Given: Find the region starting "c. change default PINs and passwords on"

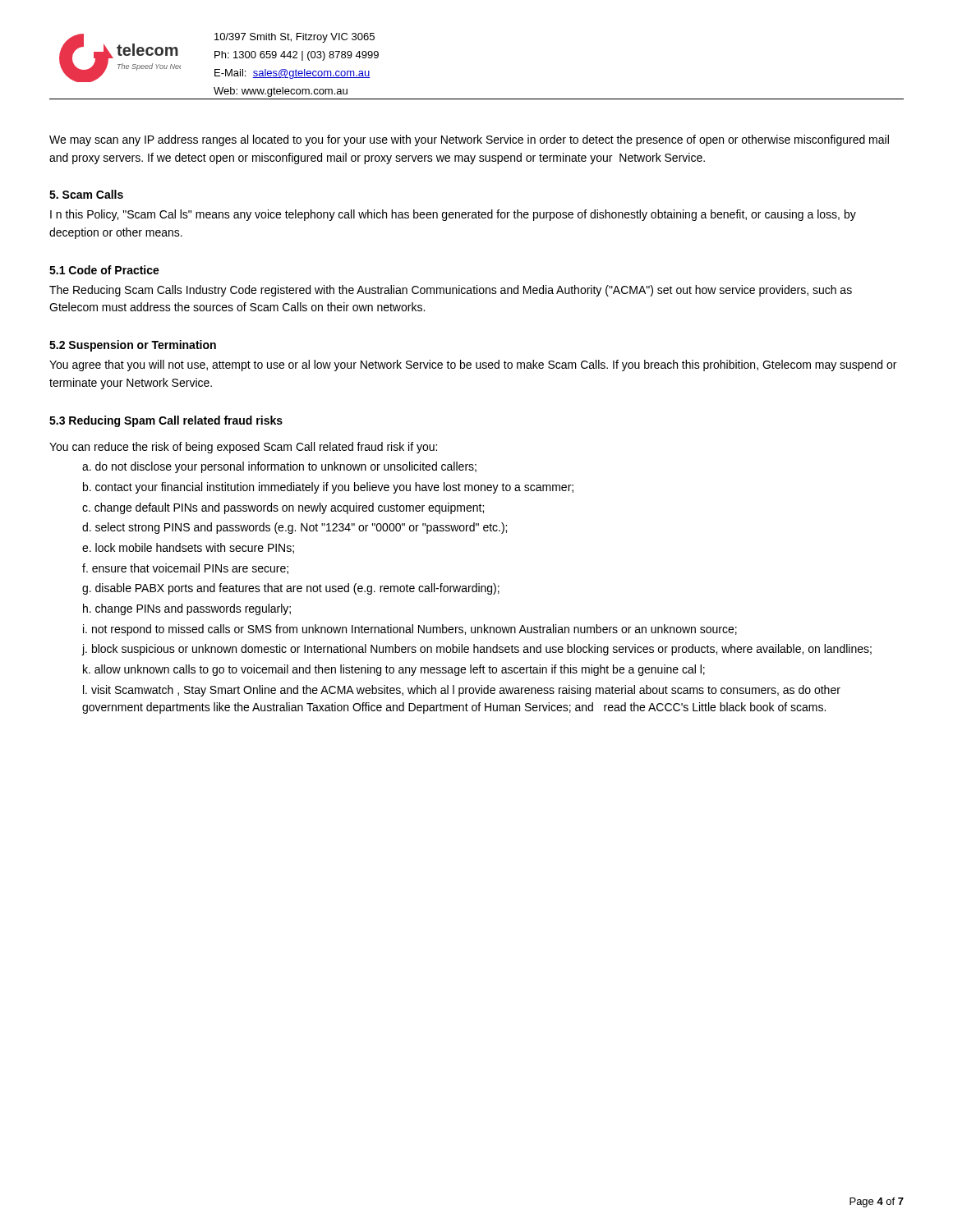Looking at the screenshot, I should click(284, 507).
